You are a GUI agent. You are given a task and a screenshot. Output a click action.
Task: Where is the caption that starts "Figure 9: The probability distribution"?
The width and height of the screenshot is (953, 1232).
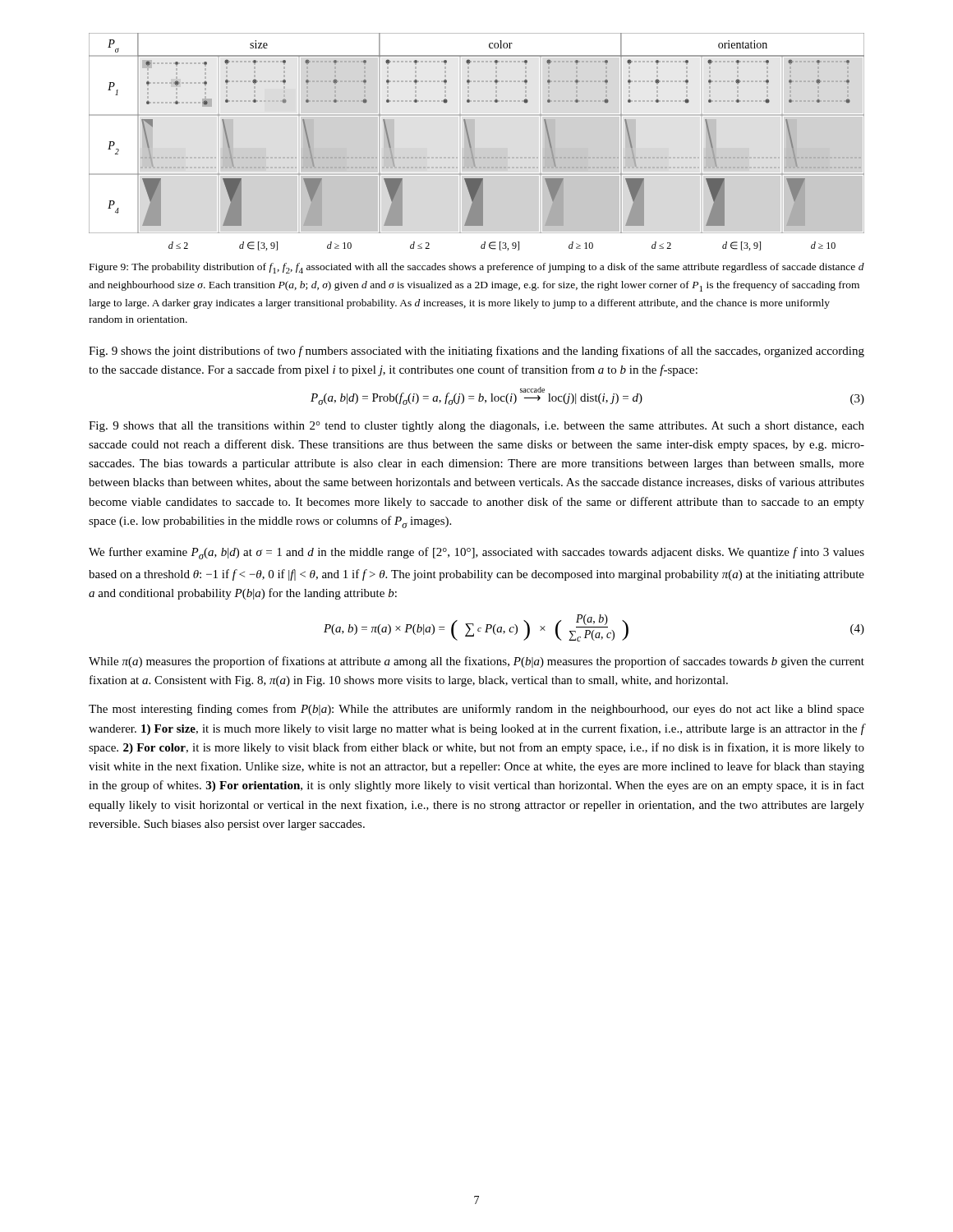pyautogui.click(x=476, y=293)
